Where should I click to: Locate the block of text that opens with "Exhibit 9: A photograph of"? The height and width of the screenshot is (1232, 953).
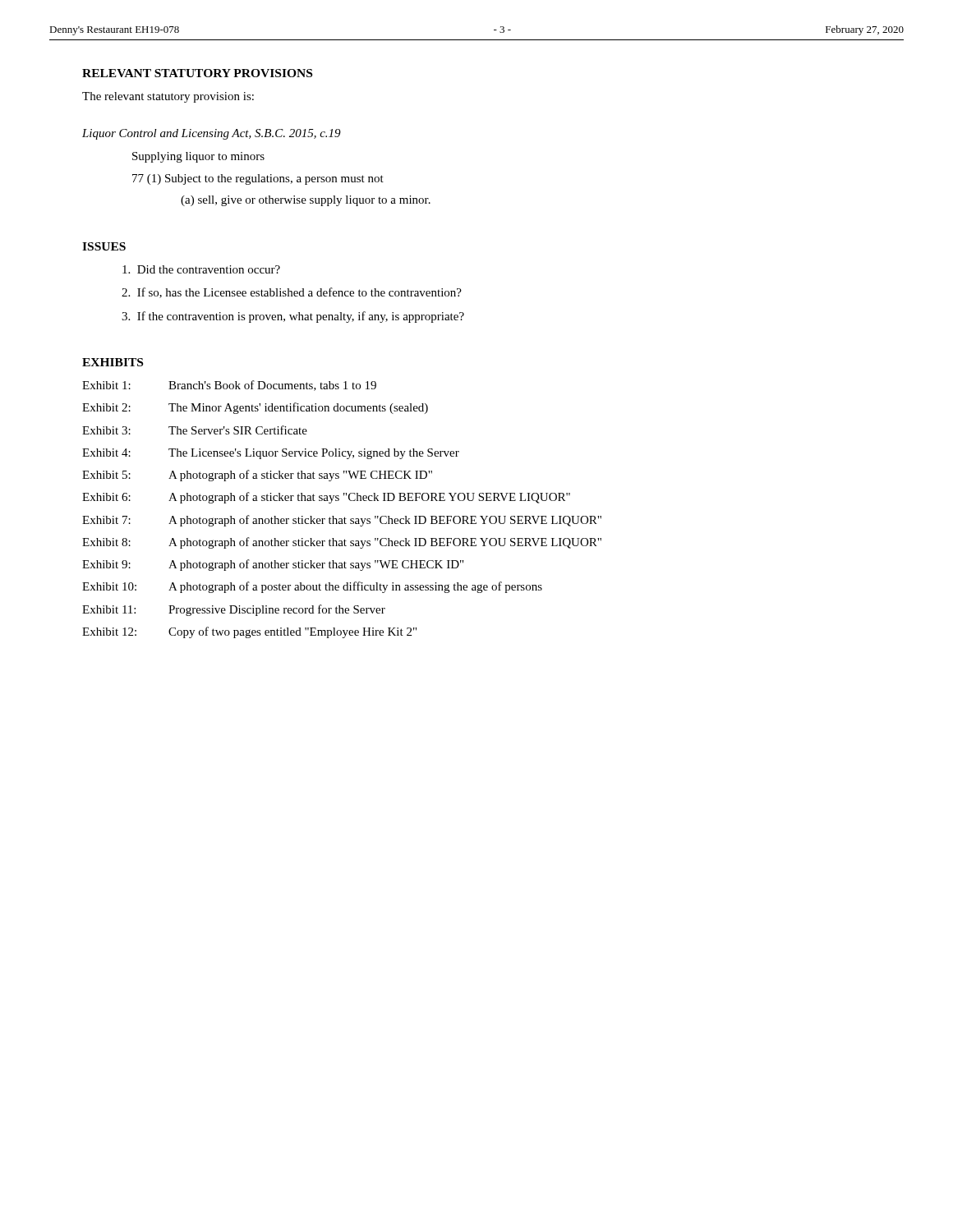[x=273, y=565]
